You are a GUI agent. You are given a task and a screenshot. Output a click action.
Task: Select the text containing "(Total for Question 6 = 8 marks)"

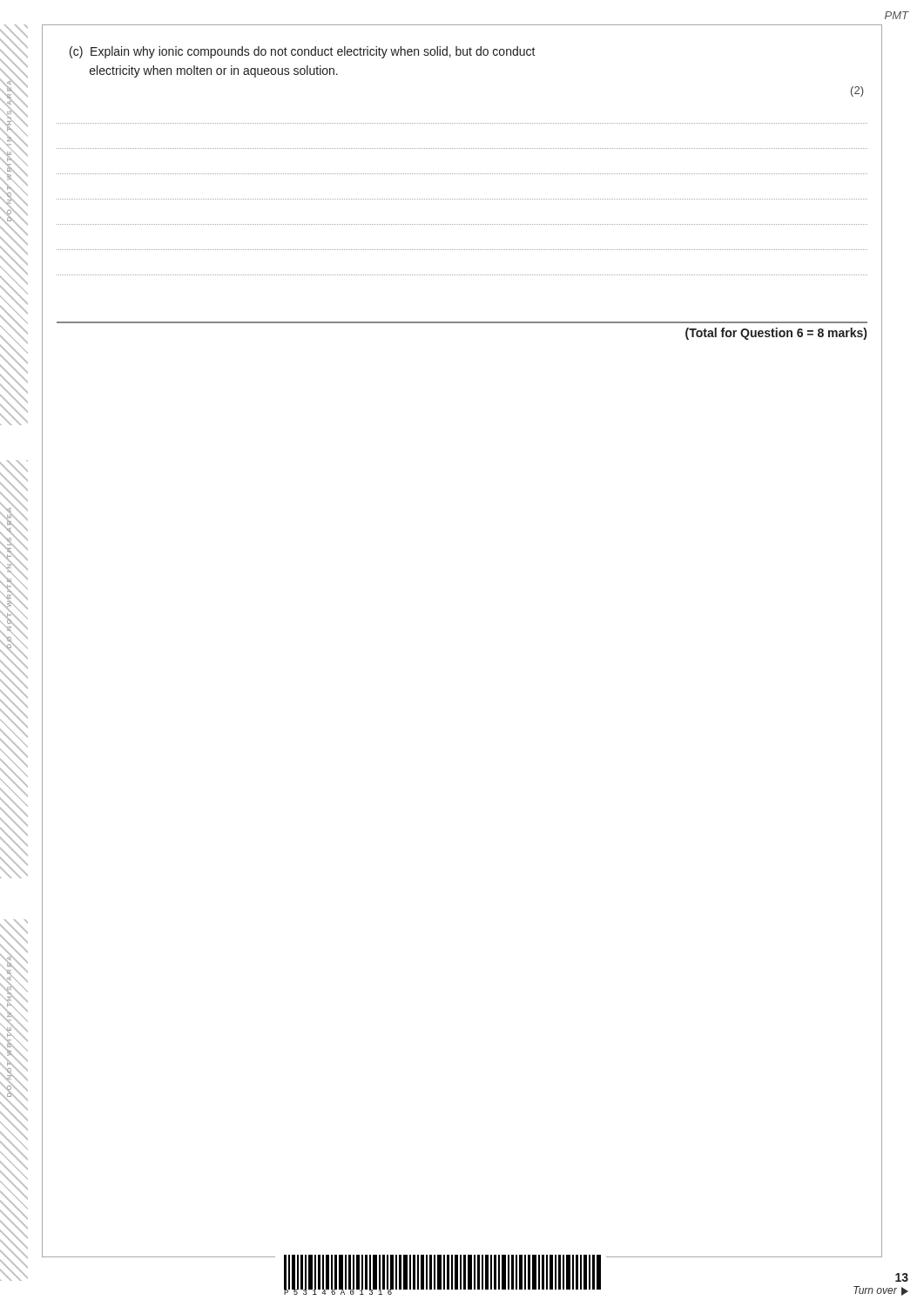click(x=776, y=333)
